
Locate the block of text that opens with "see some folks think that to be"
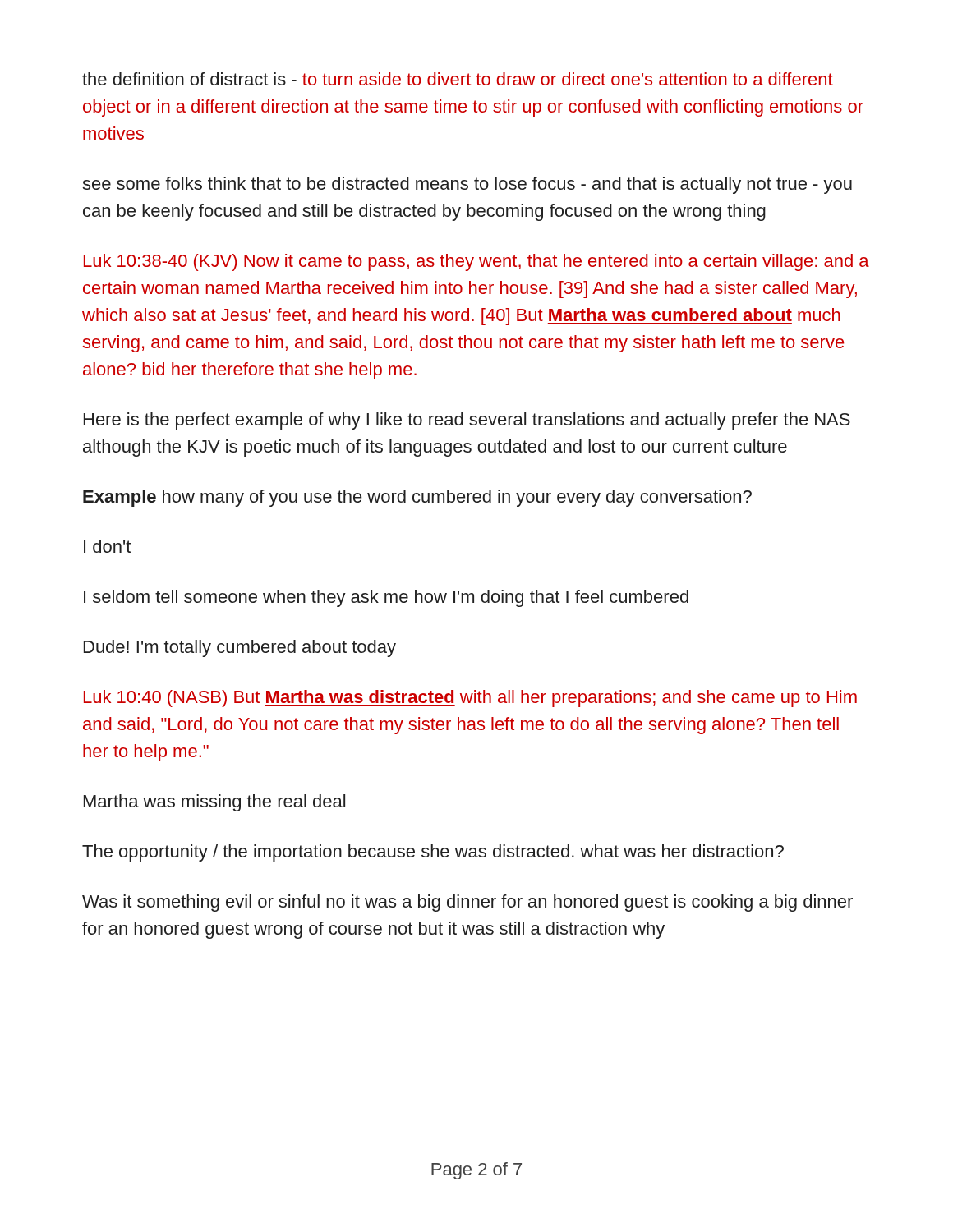pos(467,197)
